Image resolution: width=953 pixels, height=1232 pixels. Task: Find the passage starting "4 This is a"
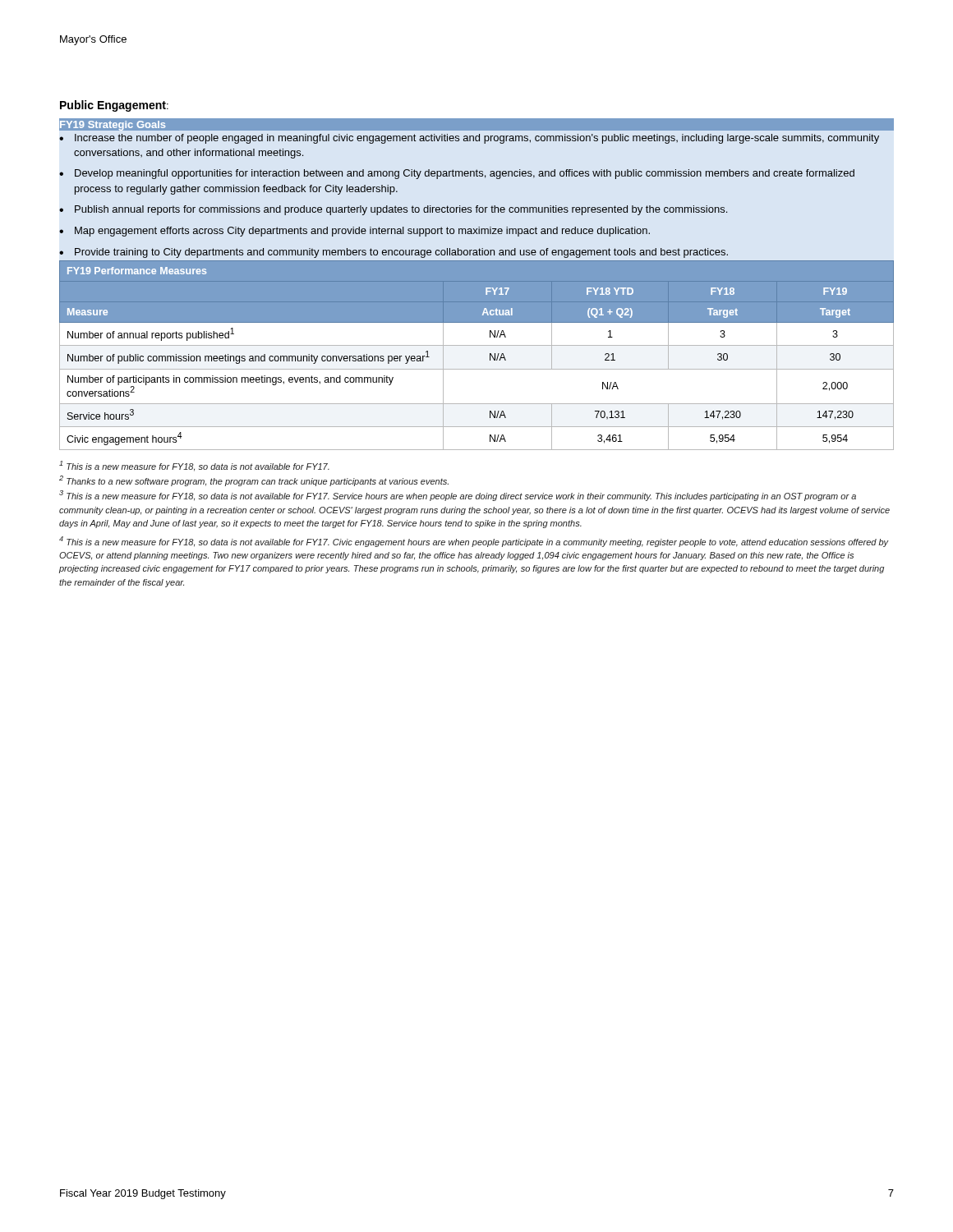pos(474,561)
